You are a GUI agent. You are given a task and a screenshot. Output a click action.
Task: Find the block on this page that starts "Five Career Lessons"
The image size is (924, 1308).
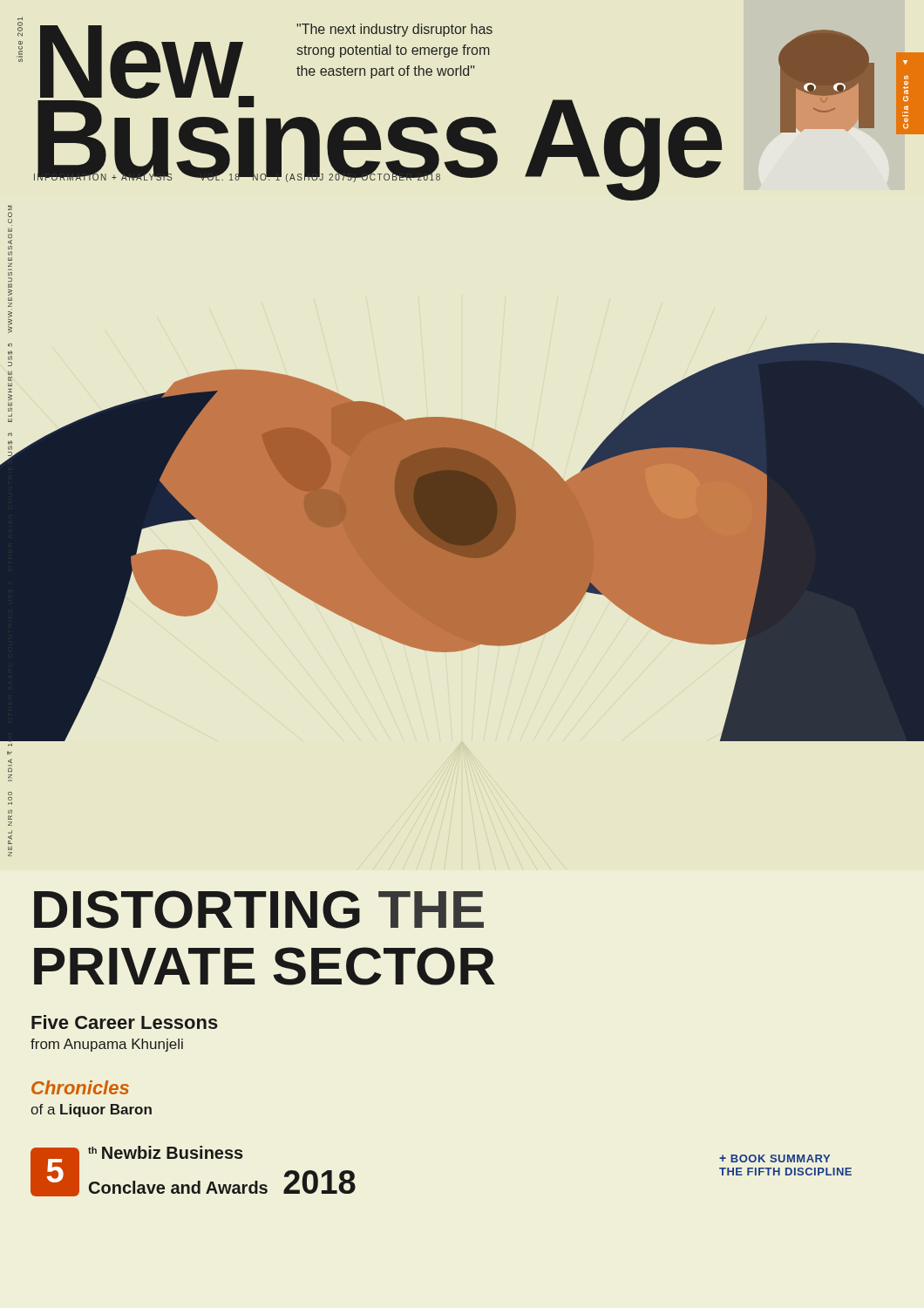124,1032
